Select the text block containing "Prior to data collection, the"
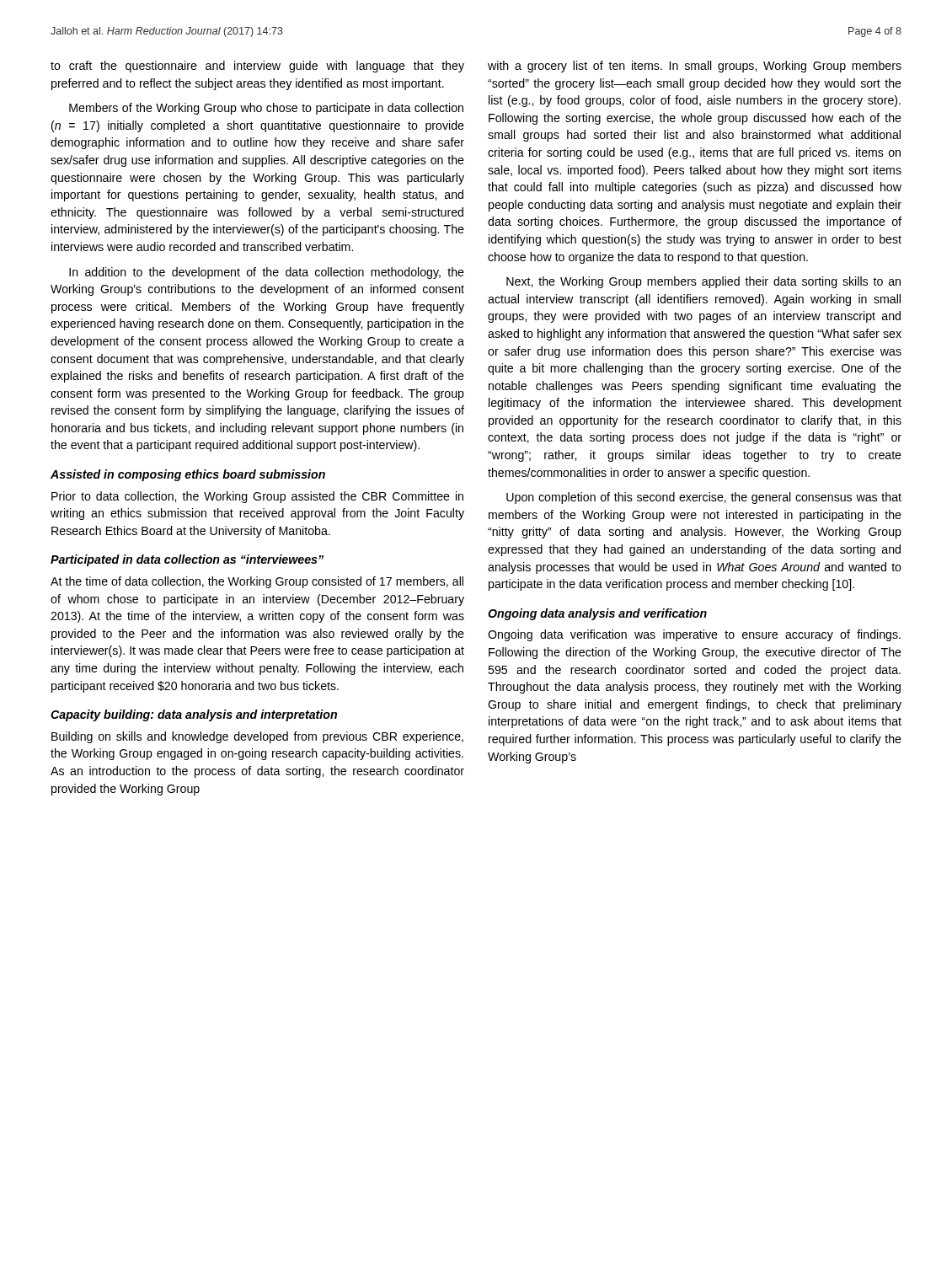The height and width of the screenshot is (1264, 952). point(257,514)
